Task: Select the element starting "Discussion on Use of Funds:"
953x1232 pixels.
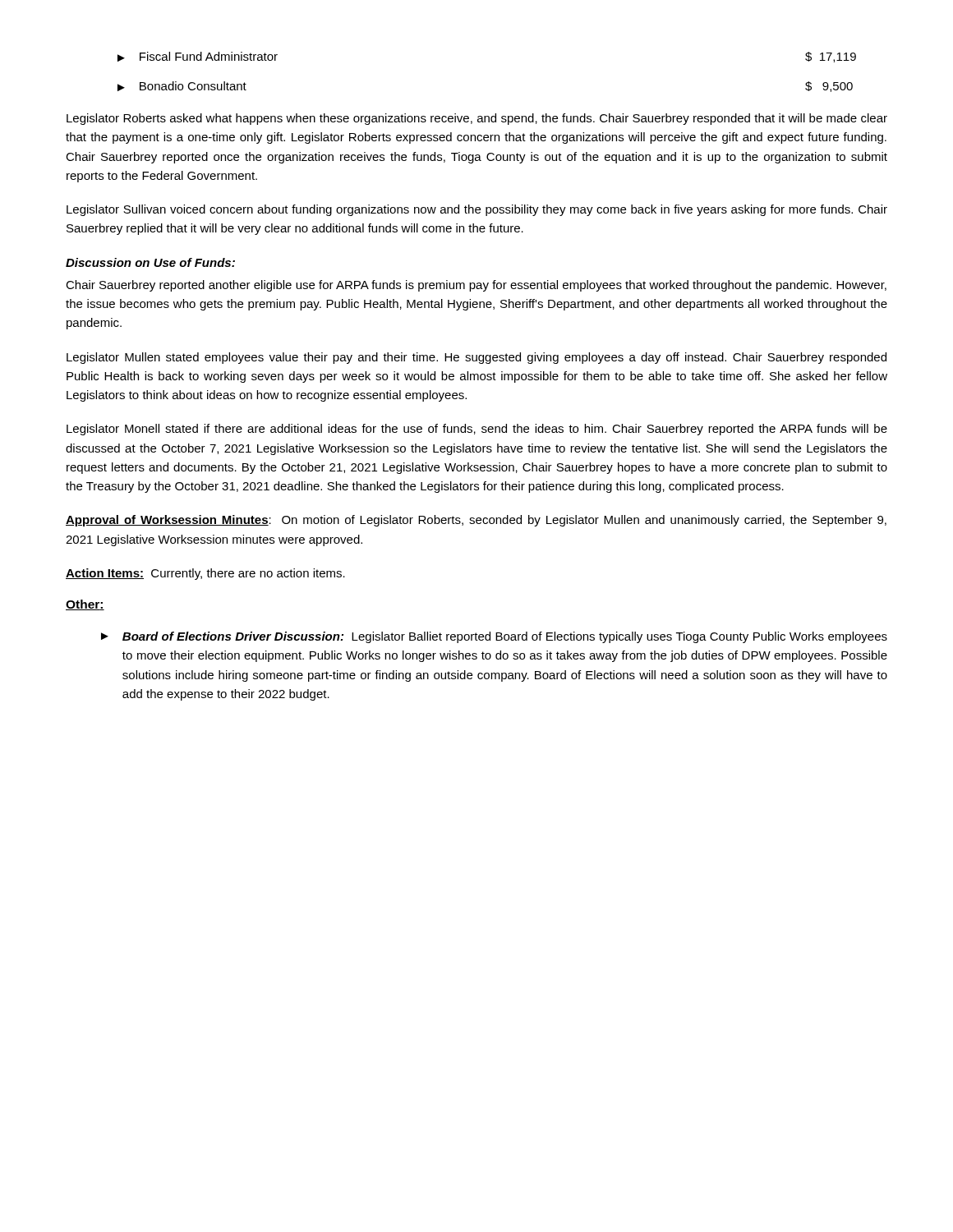Action: click(151, 262)
